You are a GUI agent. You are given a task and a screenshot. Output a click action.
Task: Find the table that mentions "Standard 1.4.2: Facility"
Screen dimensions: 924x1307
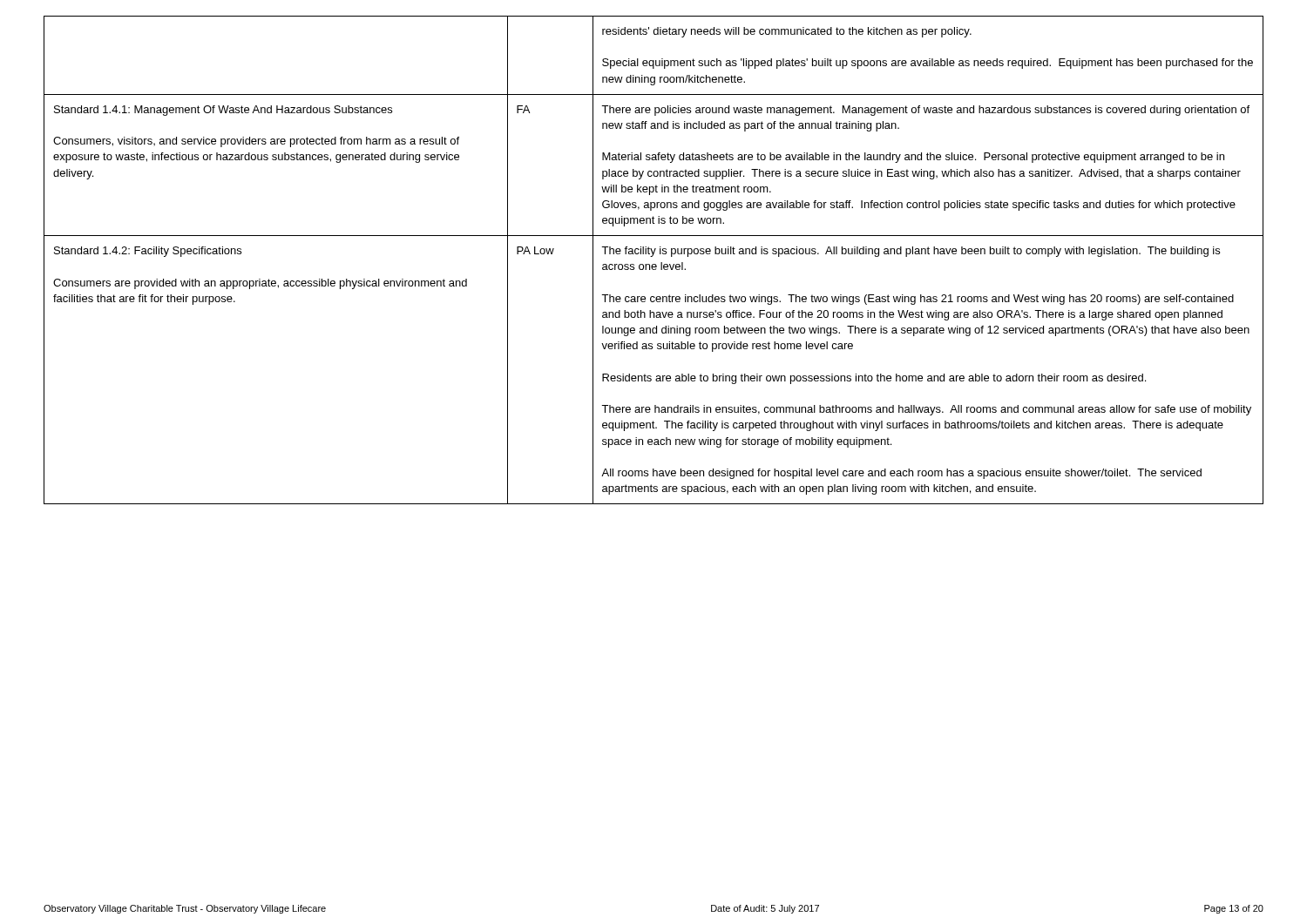654,260
